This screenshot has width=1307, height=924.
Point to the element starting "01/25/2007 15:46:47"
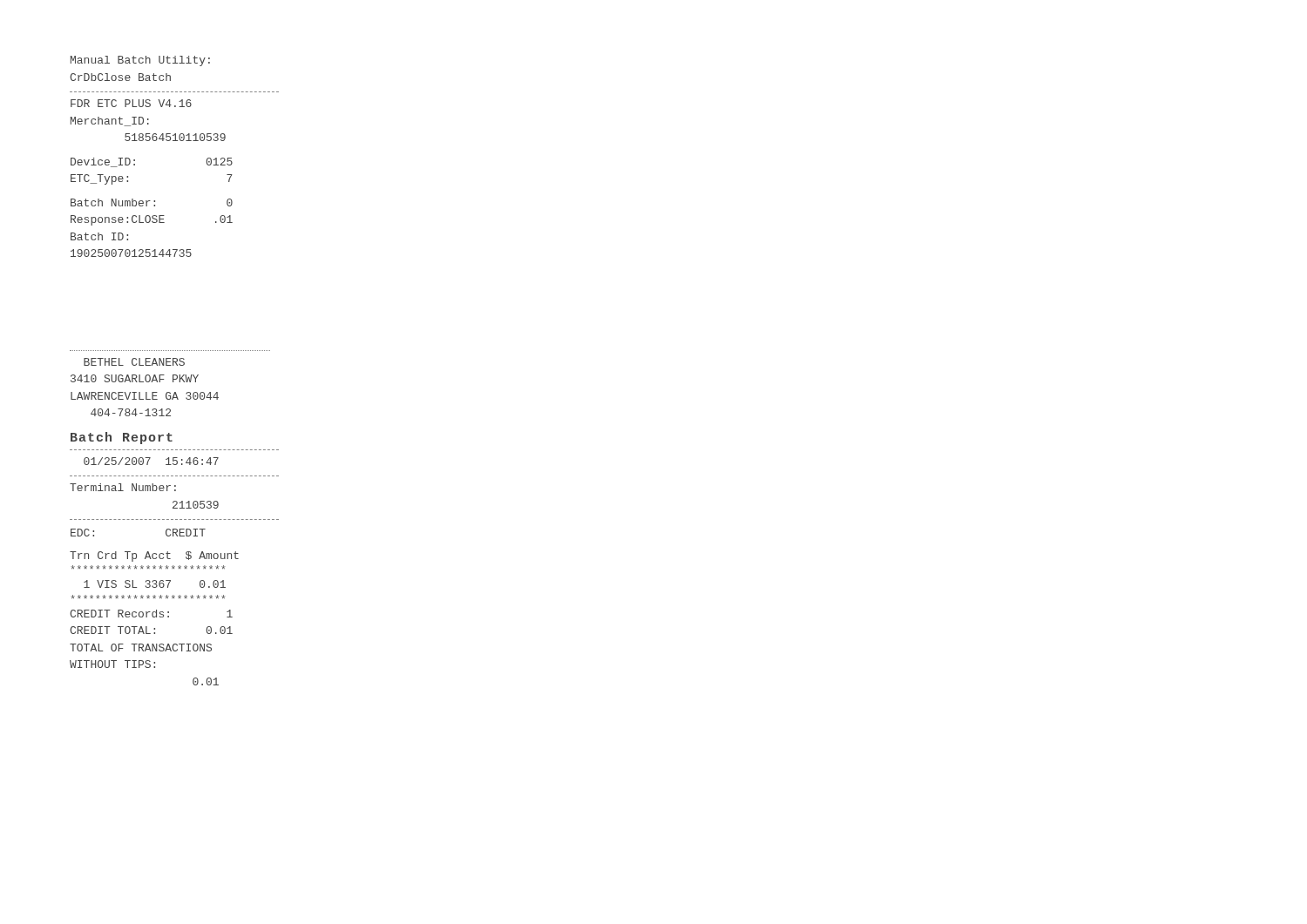tap(209, 462)
